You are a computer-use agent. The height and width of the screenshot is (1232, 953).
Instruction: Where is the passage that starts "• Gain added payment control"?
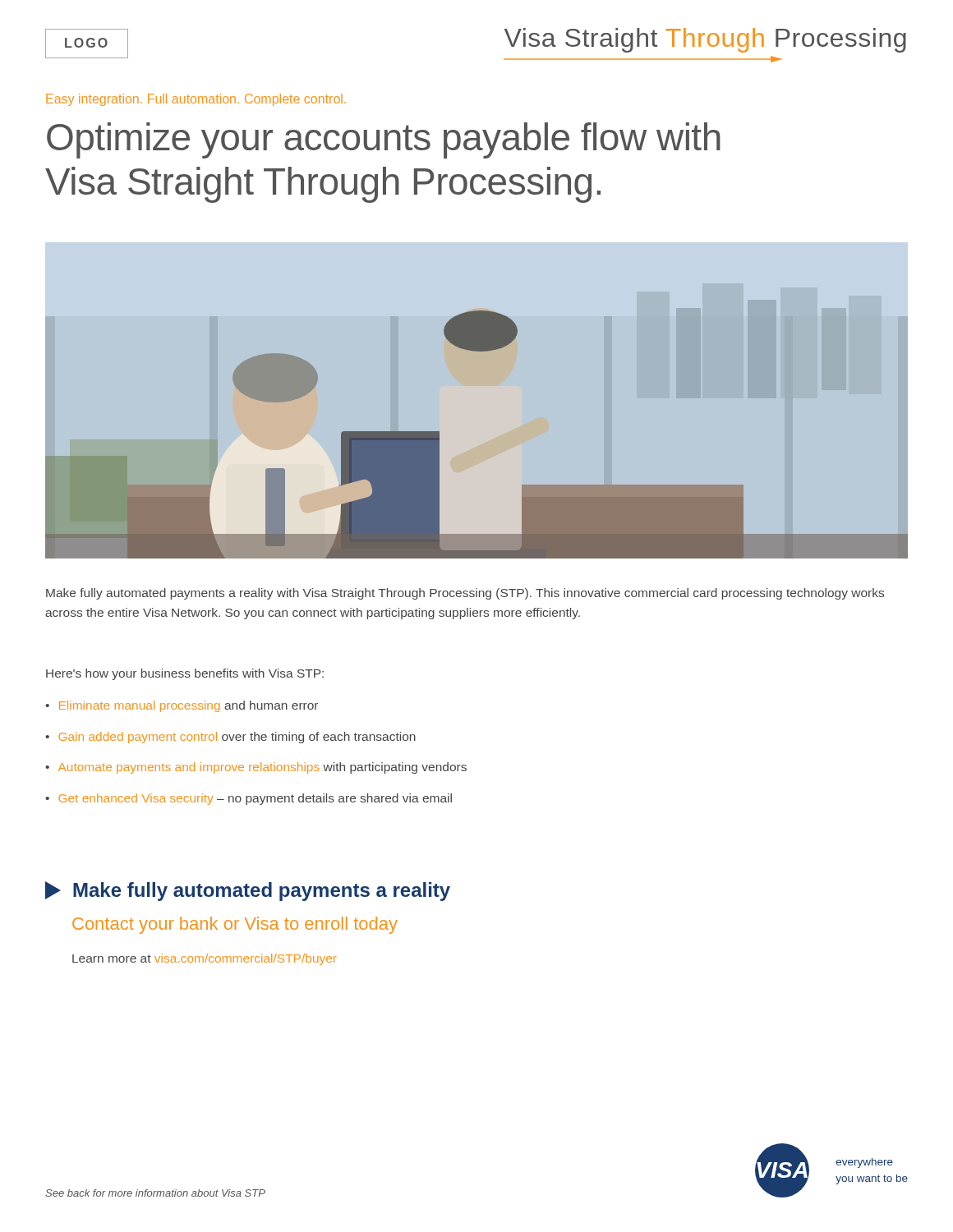coord(231,736)
